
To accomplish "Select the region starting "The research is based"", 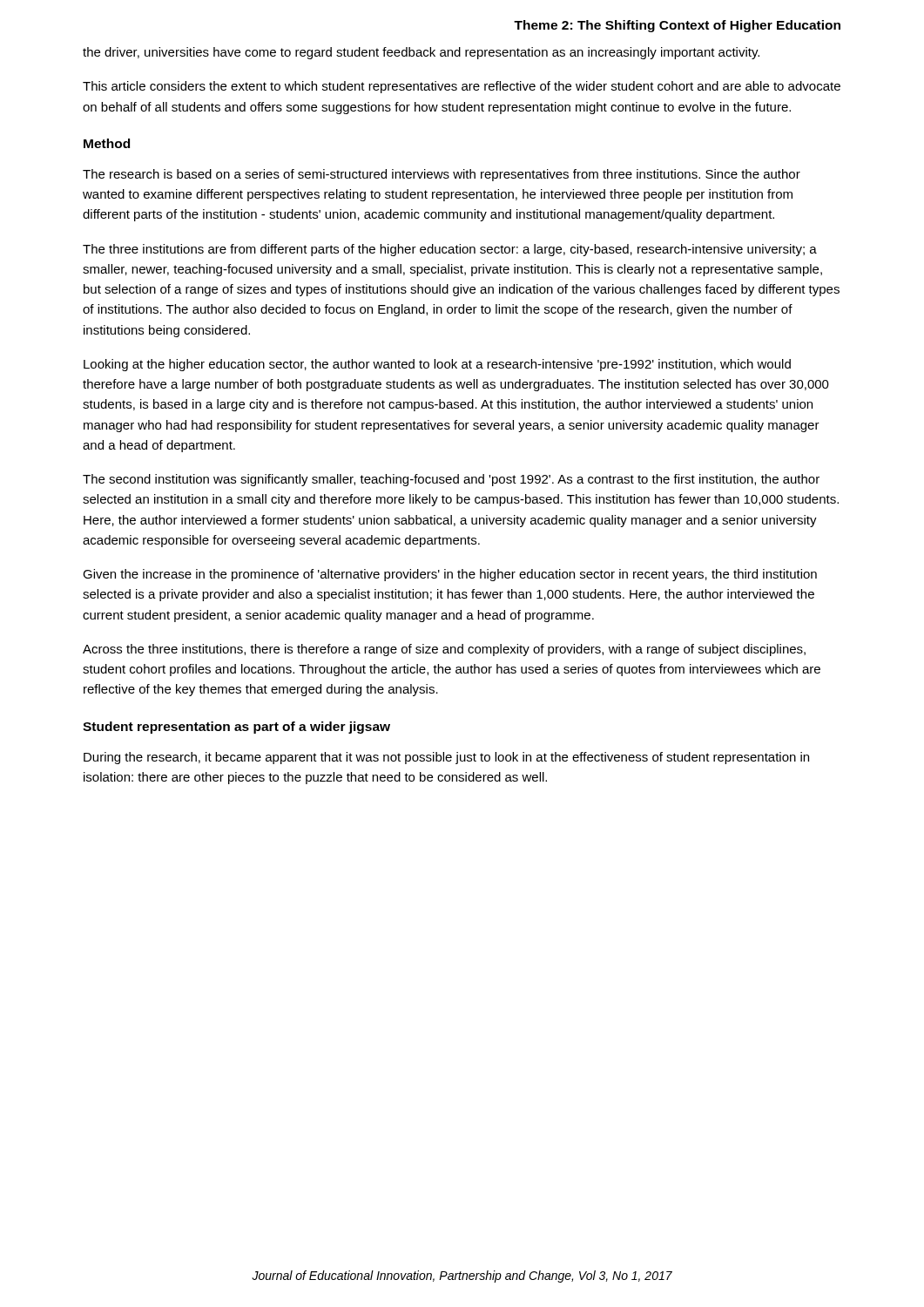I will [x=441, y=194].
